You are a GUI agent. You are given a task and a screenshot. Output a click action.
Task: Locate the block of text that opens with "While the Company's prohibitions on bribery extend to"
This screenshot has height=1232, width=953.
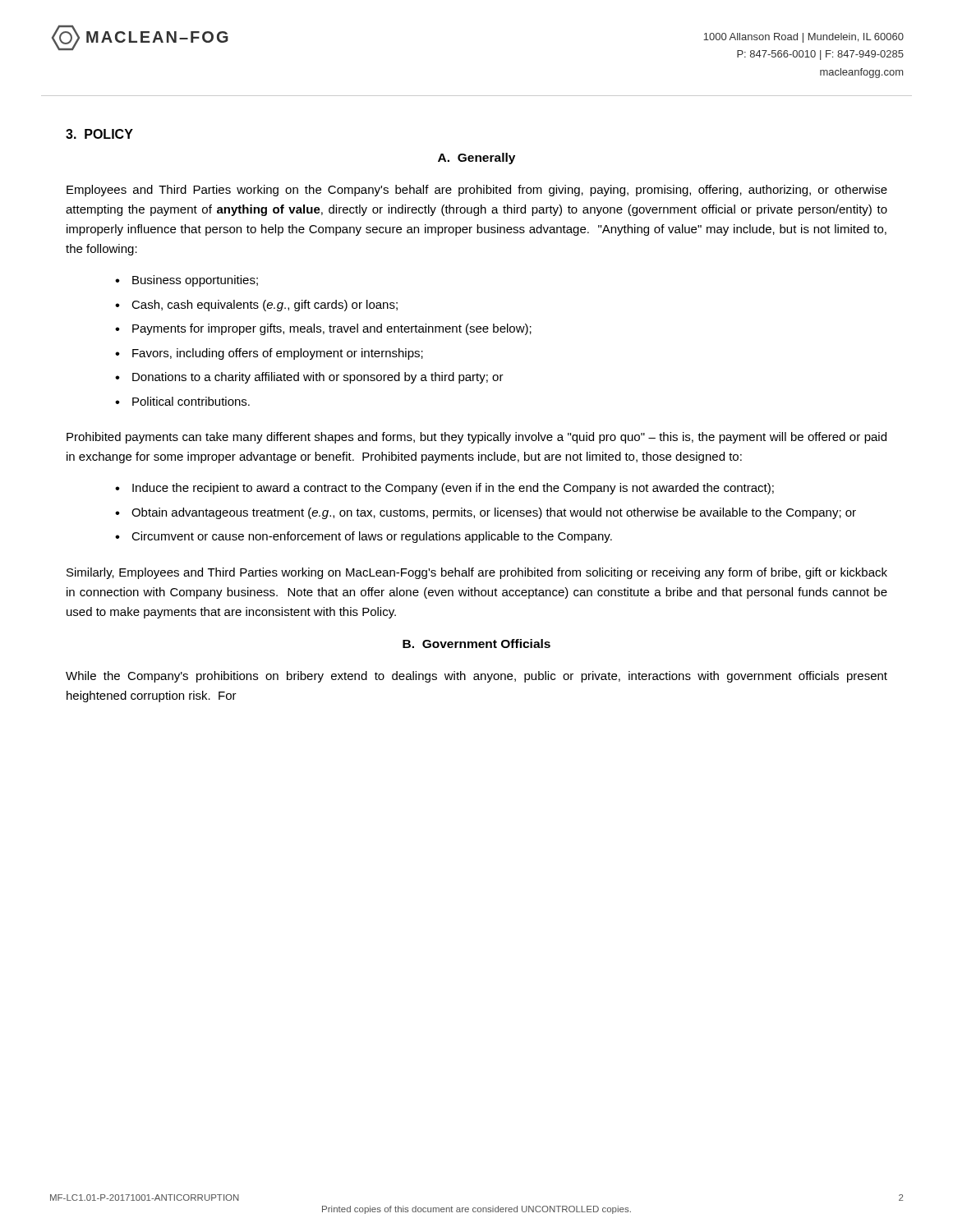[x=476, y=685]
